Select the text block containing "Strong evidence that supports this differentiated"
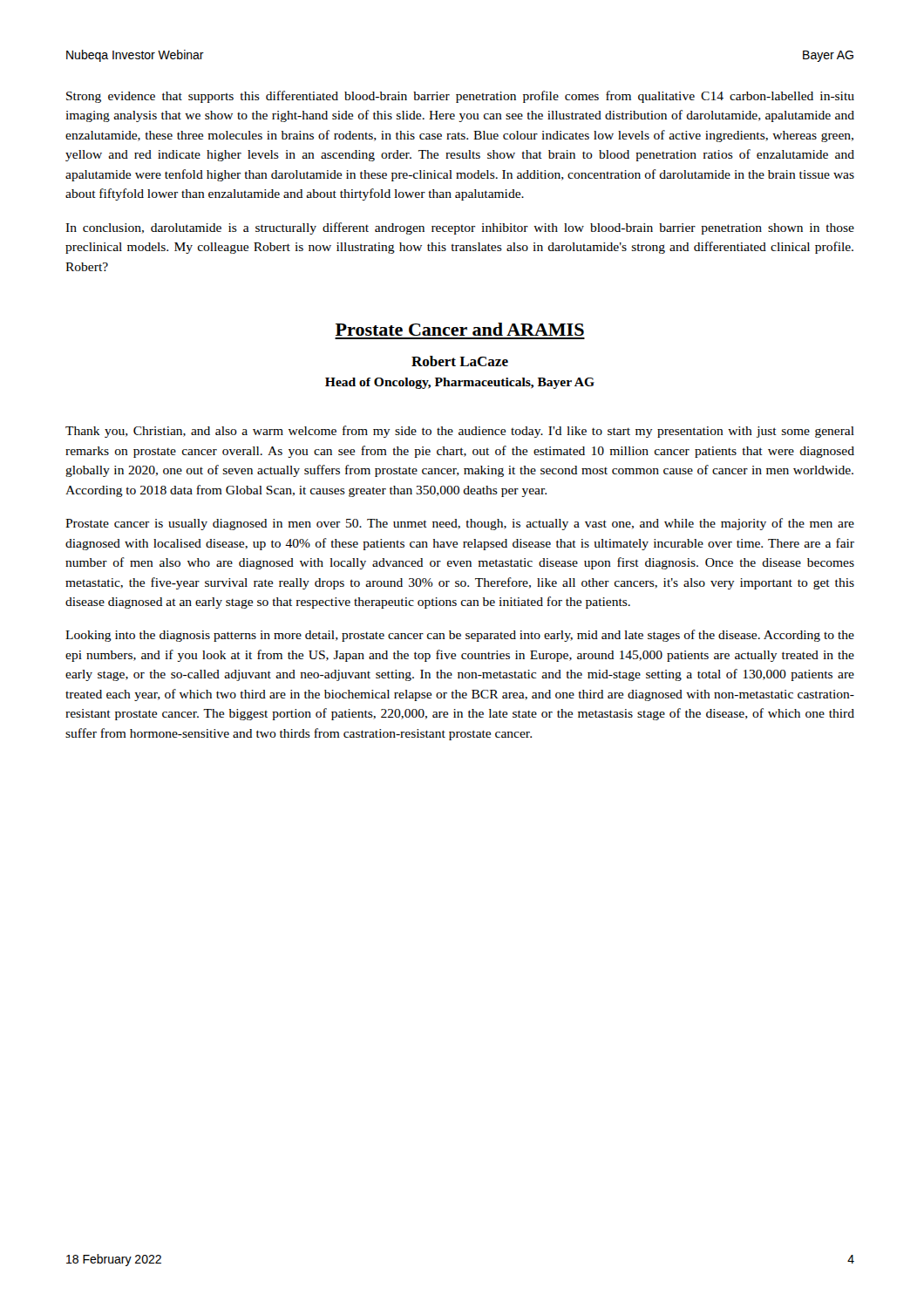924x1308 pixels. coord(460,144)
